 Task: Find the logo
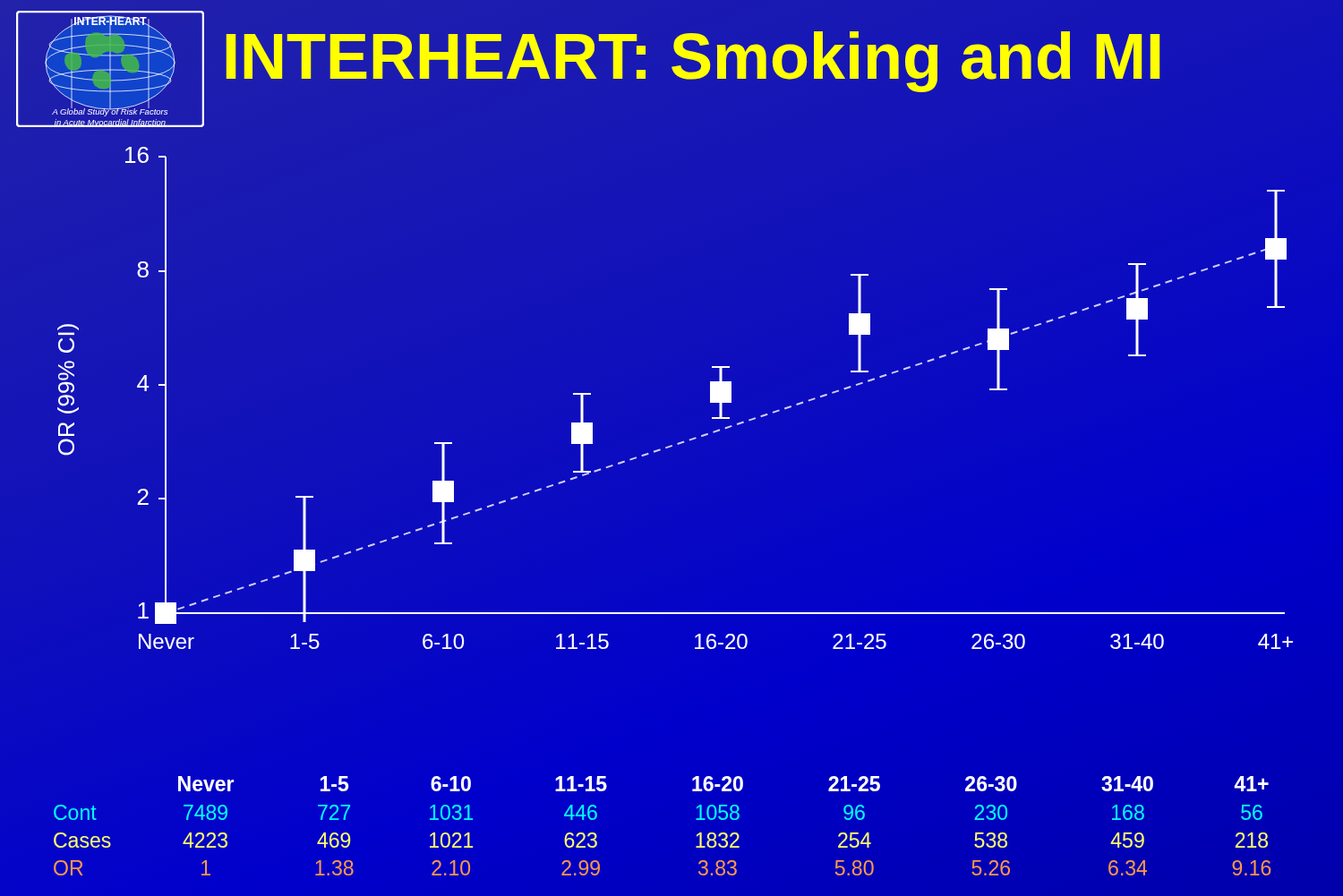pos(110,71)
